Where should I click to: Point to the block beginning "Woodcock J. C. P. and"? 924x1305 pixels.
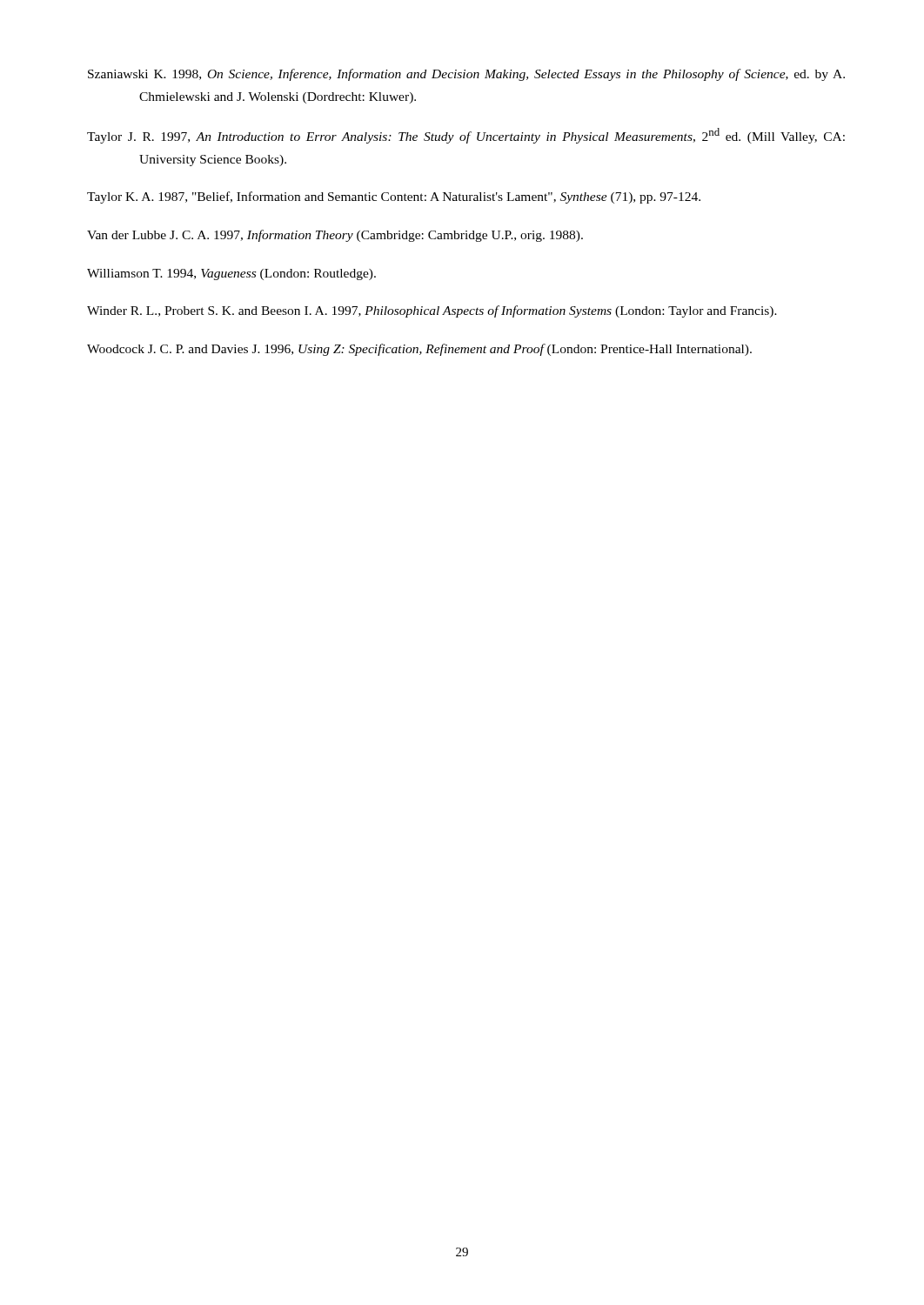(466, 348)
